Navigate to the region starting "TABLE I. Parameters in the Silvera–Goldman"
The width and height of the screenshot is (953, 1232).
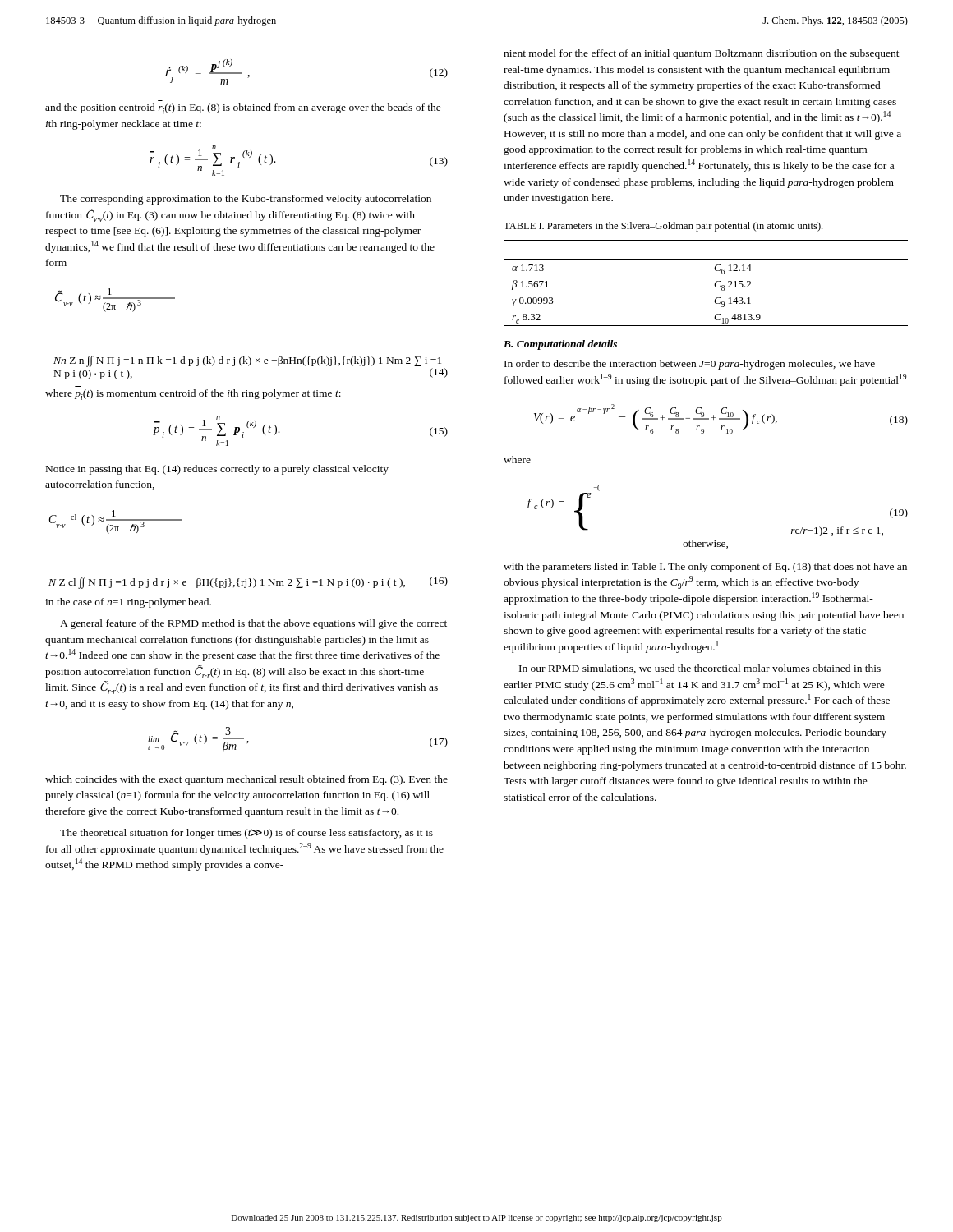[663, 226]
